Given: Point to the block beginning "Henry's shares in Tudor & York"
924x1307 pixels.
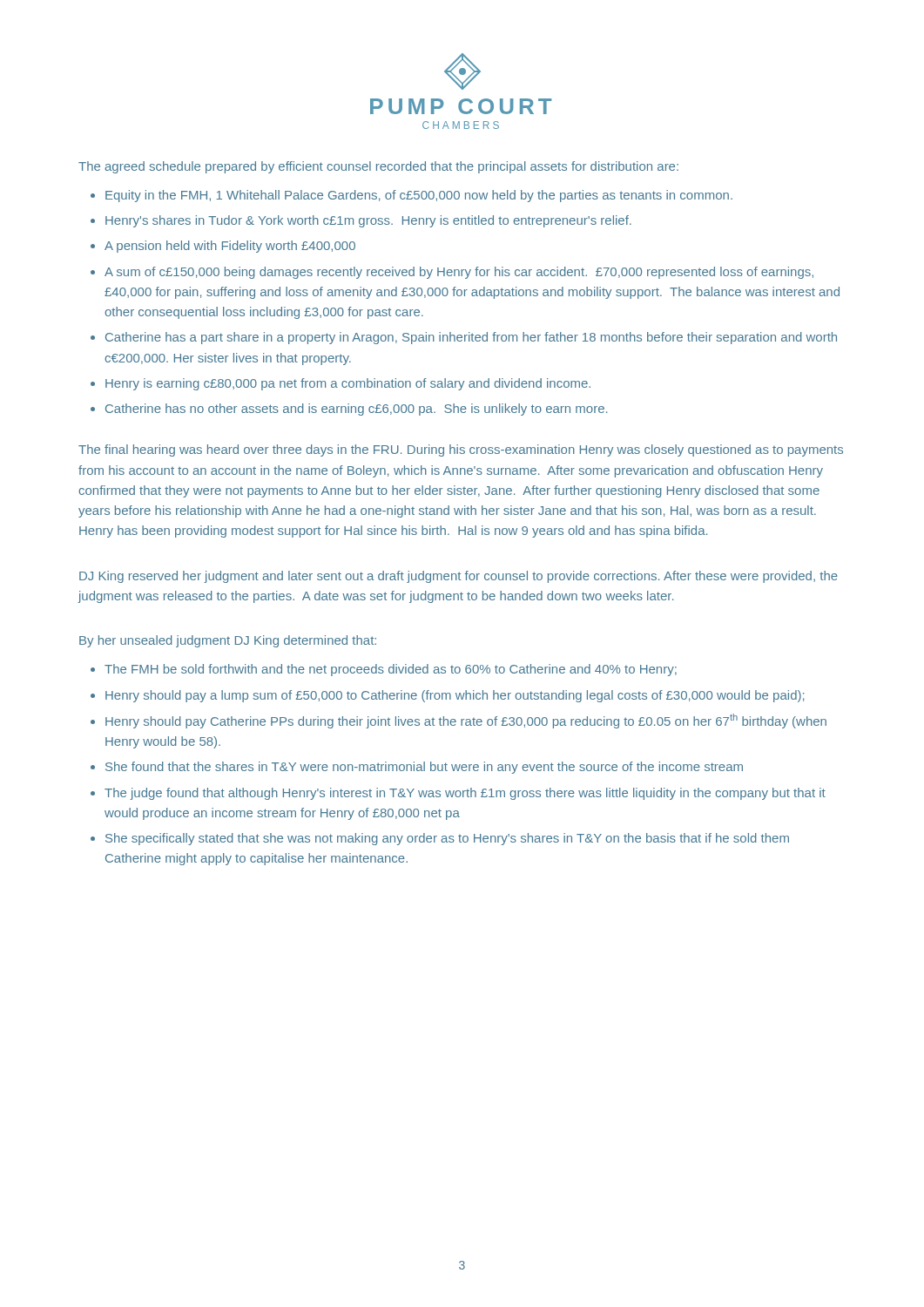Looking at the screenshot, I should pyautogui.click(x=368, y=220).
